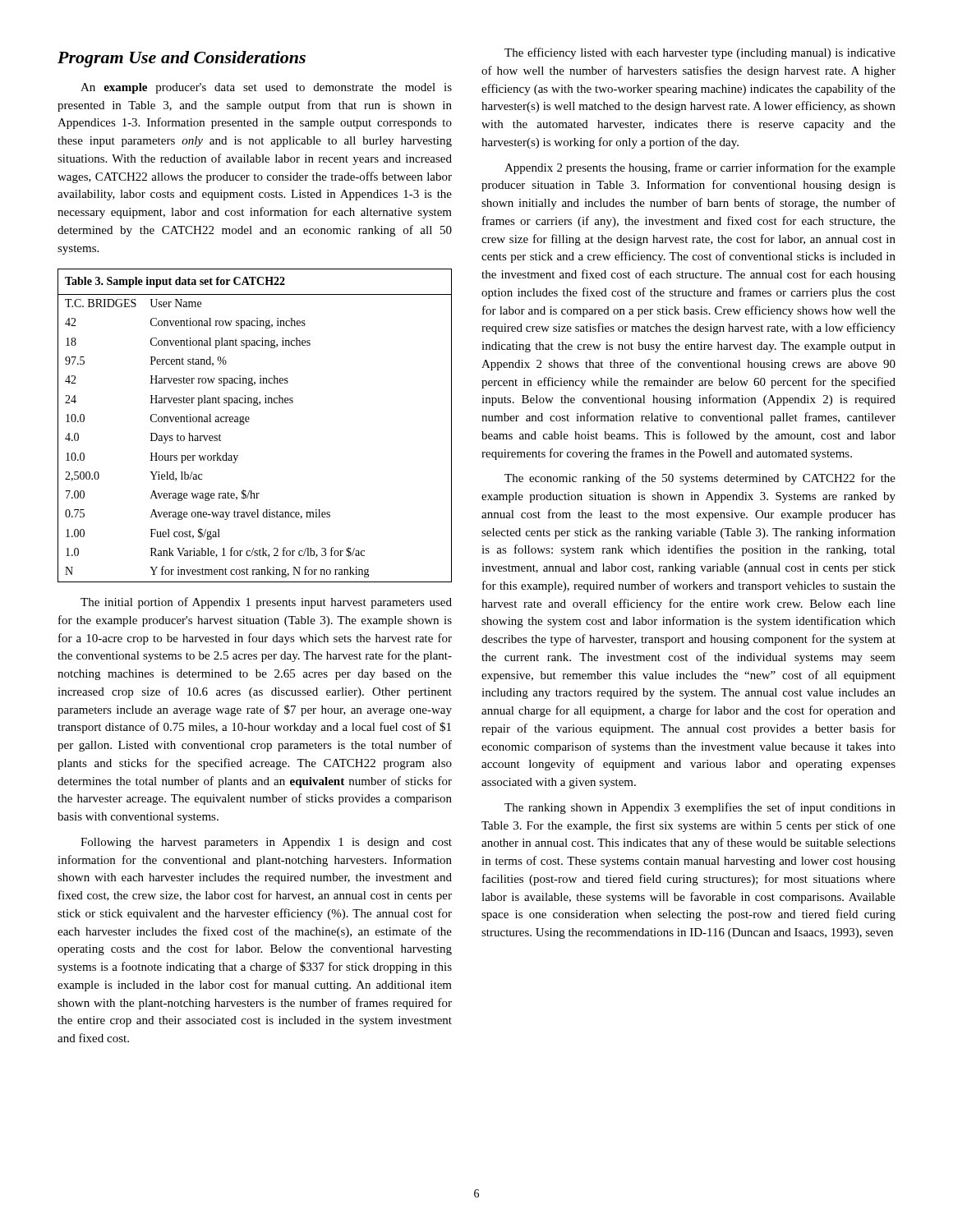Select the text block with the text "The initial portion"
The width and height of the screenshot is (953, 1232).
pos(255,710)
